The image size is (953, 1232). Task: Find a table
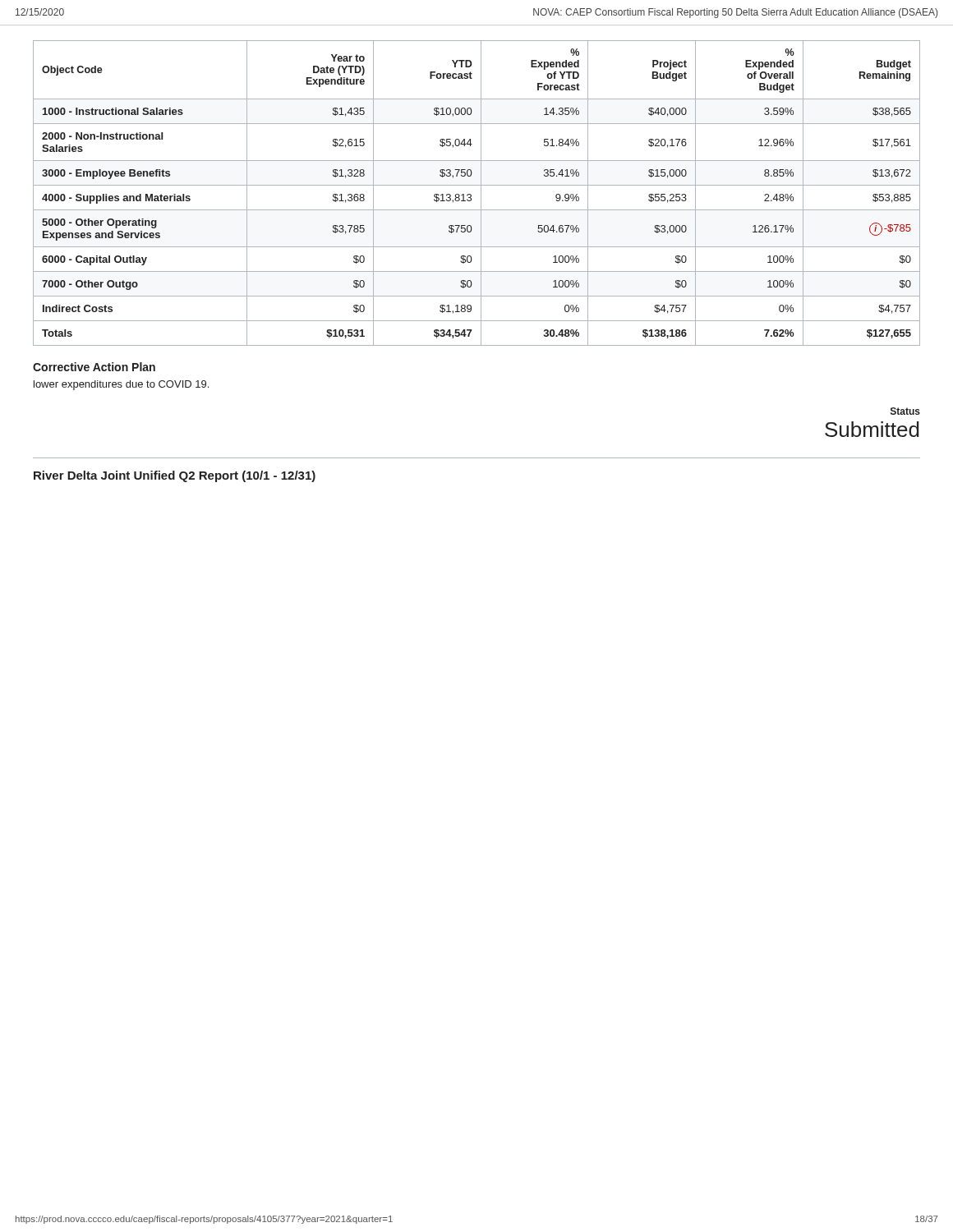click(x=476, y=193)
